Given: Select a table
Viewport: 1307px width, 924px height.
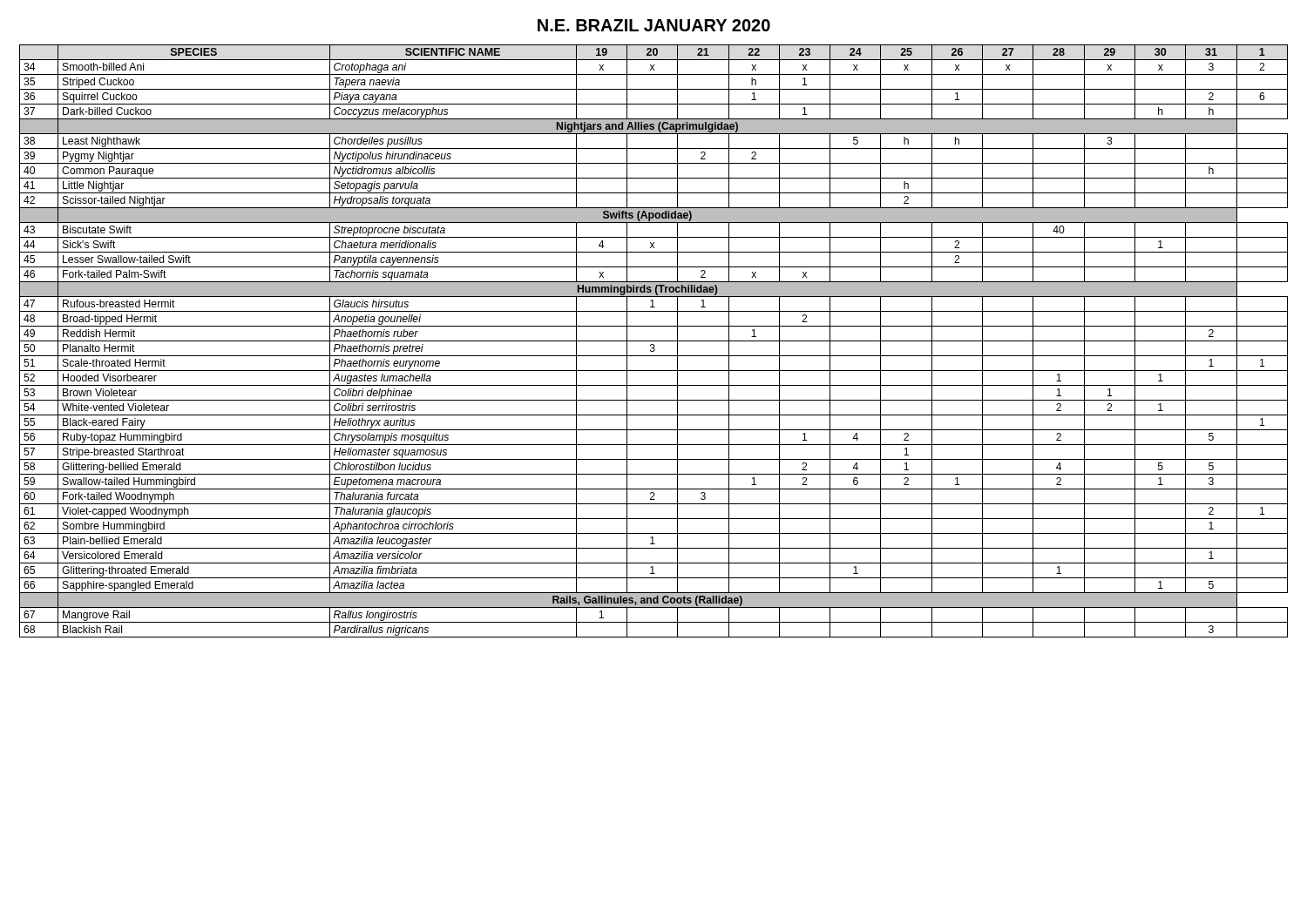Looking at the screenshot, I should point(654,341).
